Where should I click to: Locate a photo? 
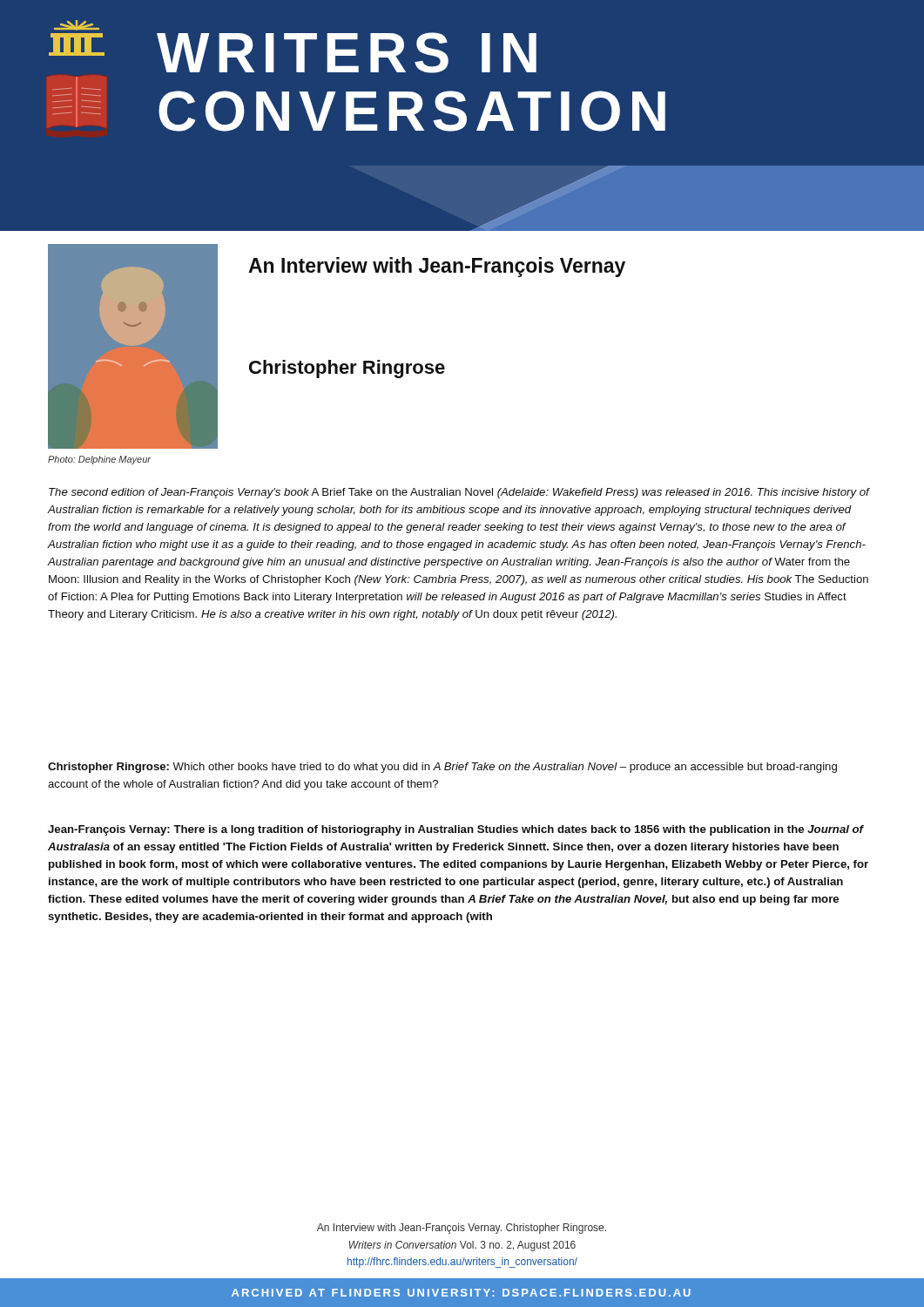coord(139,354)
